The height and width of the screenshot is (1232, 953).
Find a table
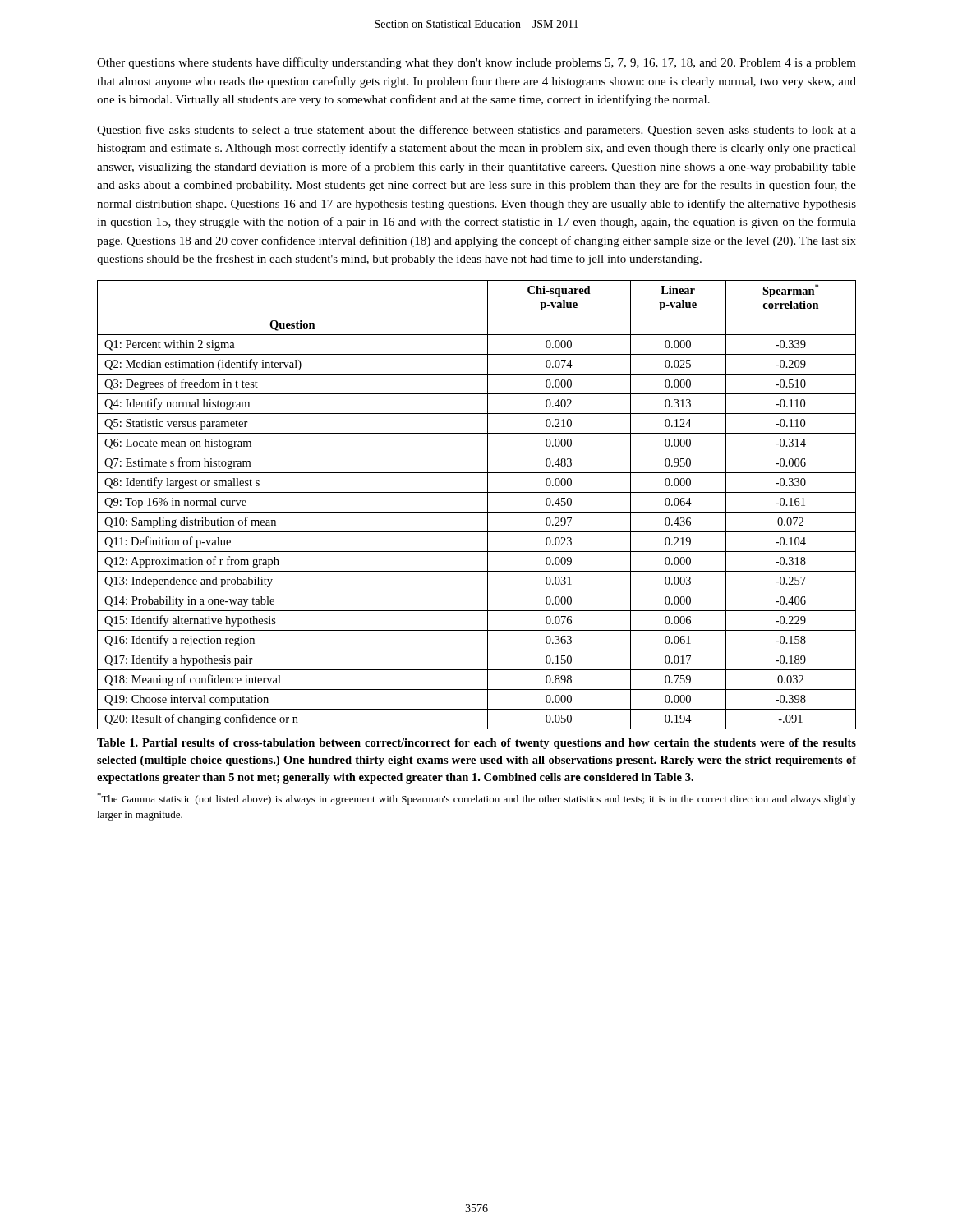tap(476, 505)
